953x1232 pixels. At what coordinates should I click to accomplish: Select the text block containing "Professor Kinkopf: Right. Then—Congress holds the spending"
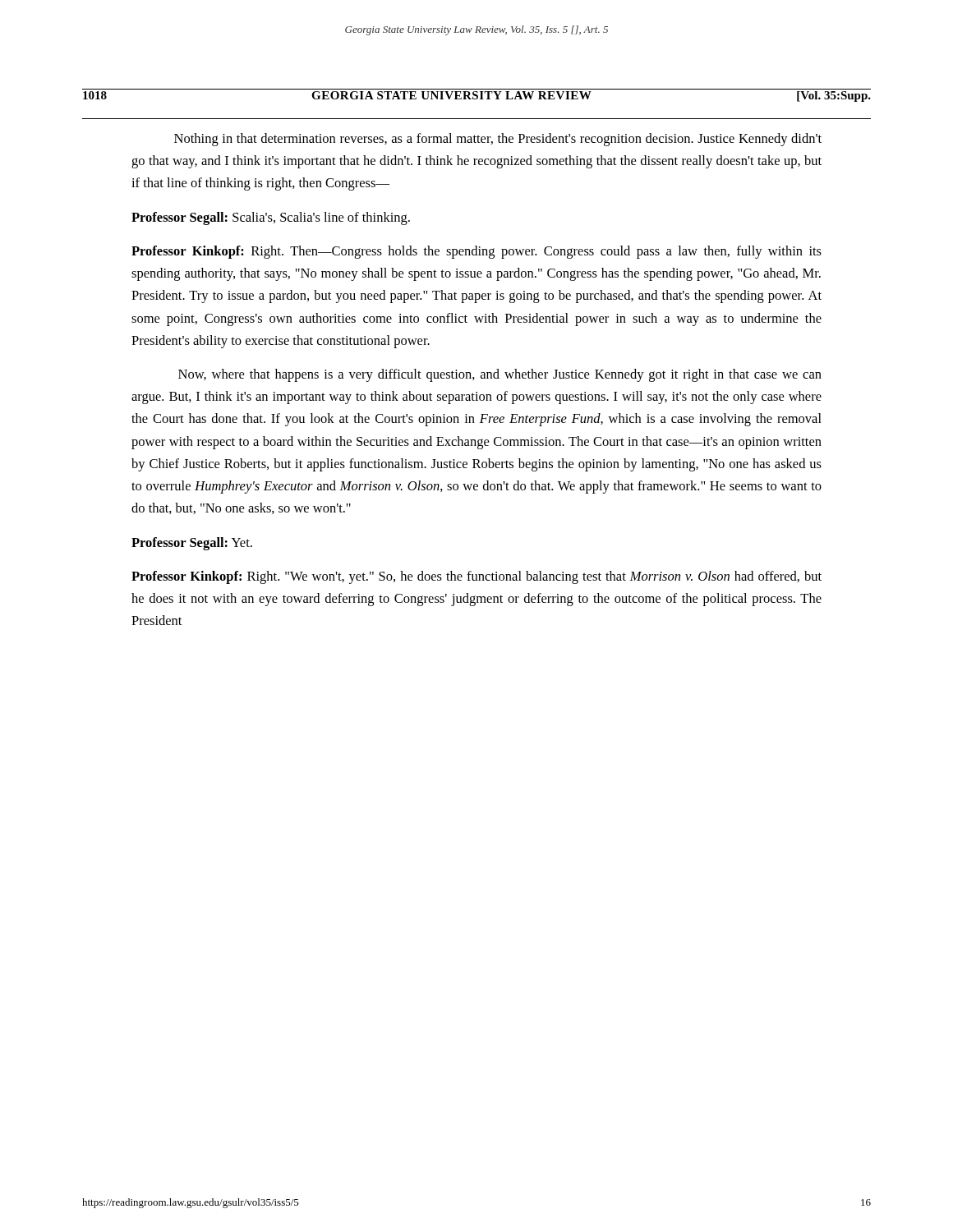(476, 296)
